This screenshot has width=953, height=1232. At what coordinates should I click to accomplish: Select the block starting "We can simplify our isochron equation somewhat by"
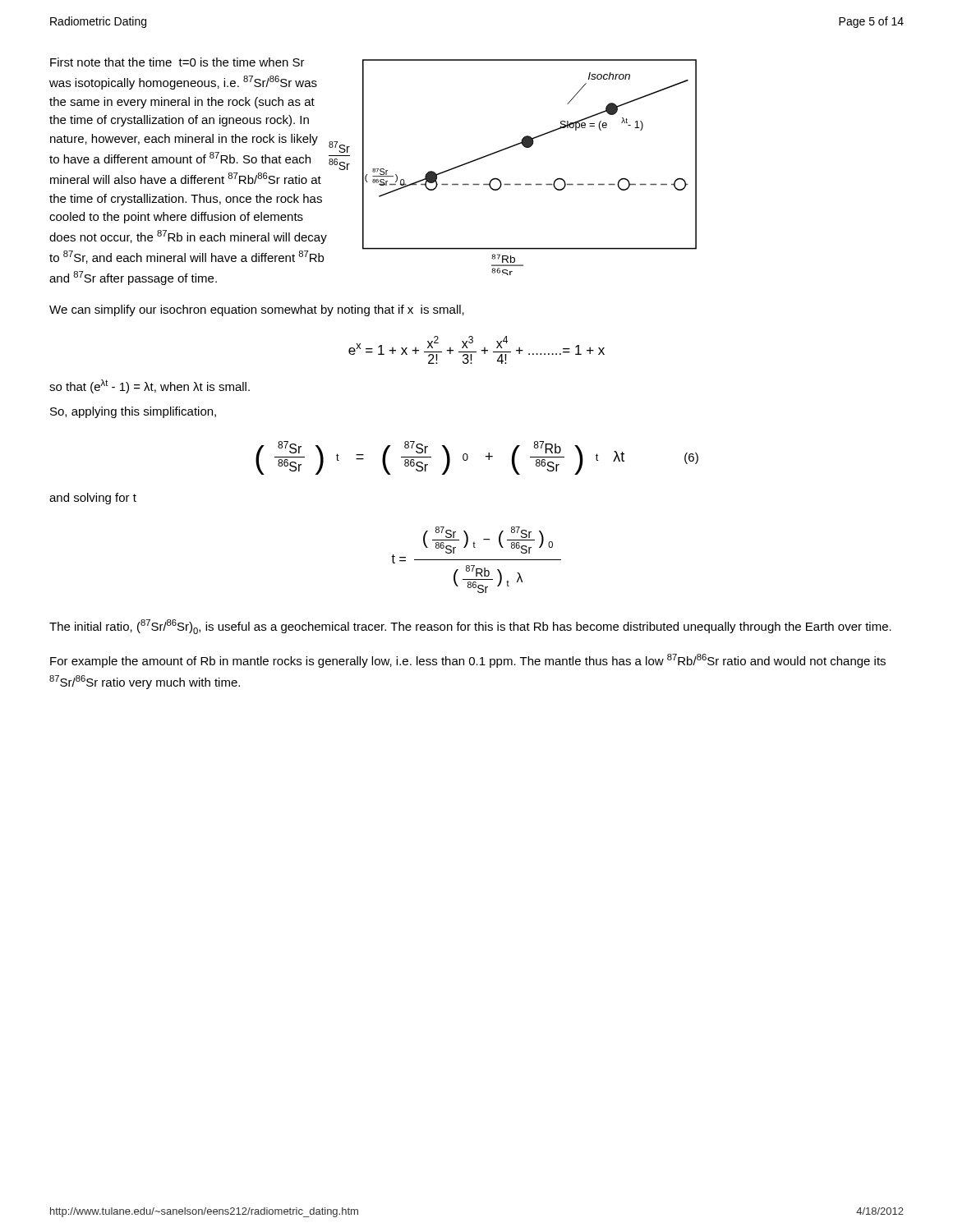click(257, 309)
